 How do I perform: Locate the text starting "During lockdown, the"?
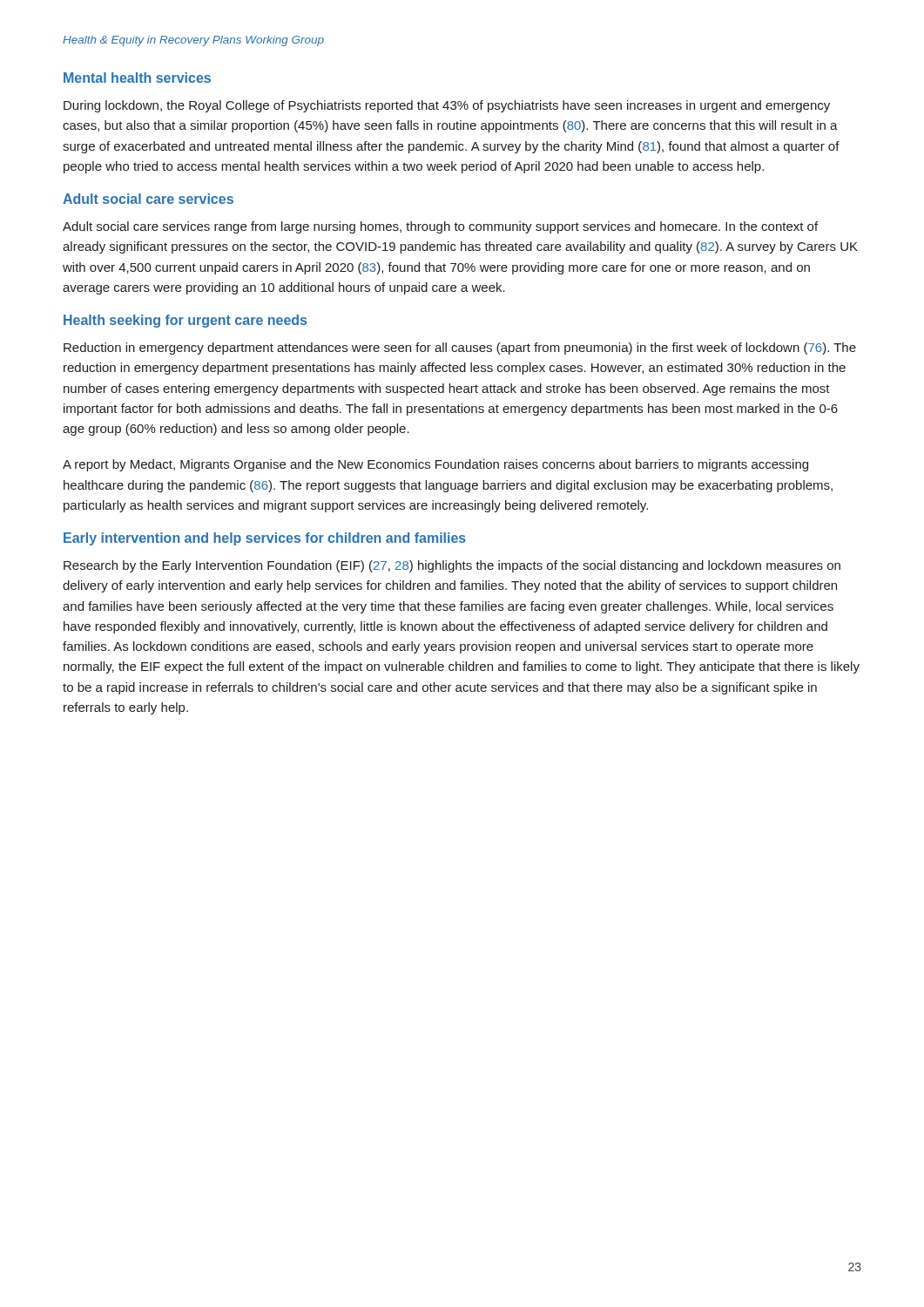[462, 136]
